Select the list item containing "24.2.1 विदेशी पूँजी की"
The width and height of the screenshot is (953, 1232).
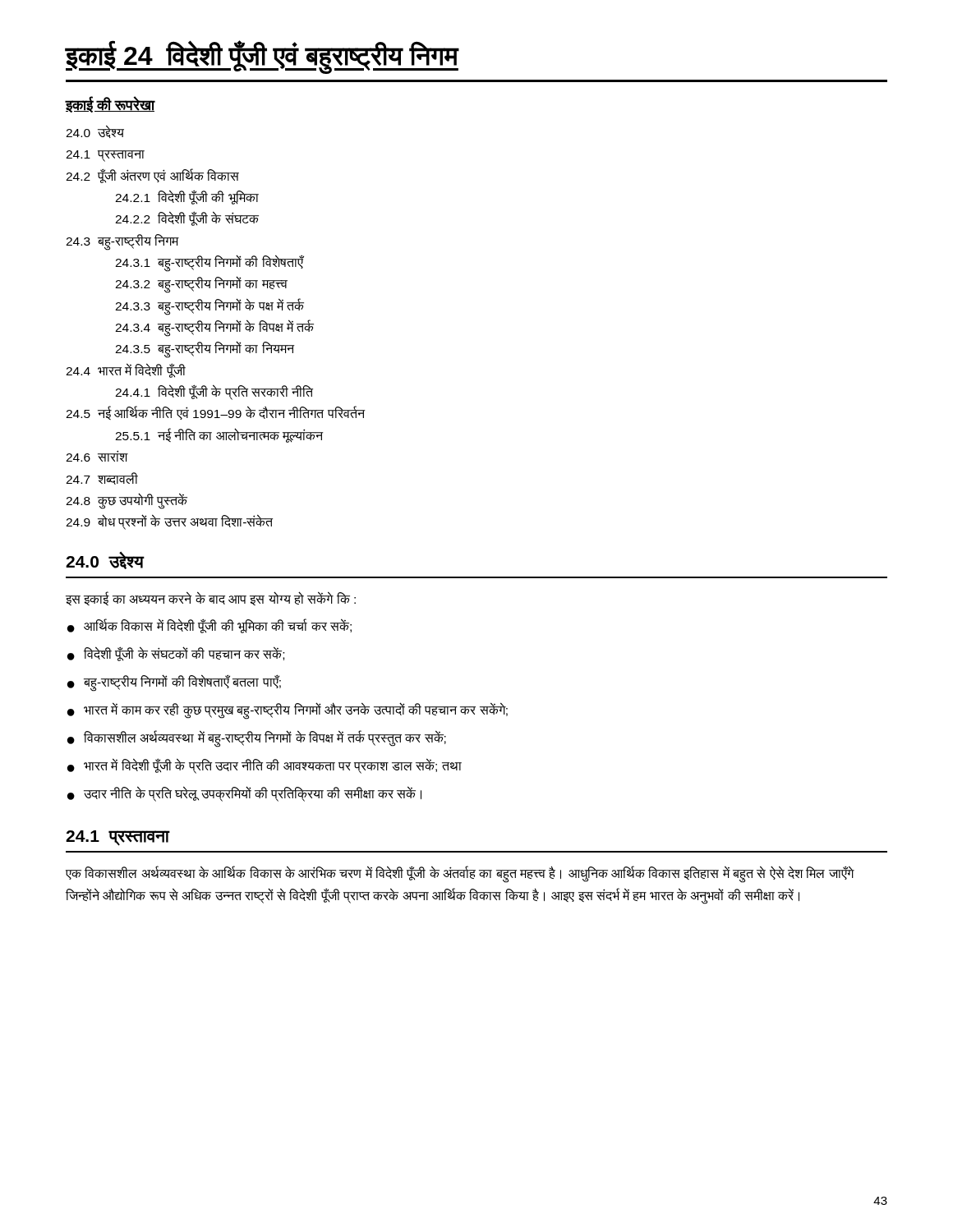[x=187, y=198]
